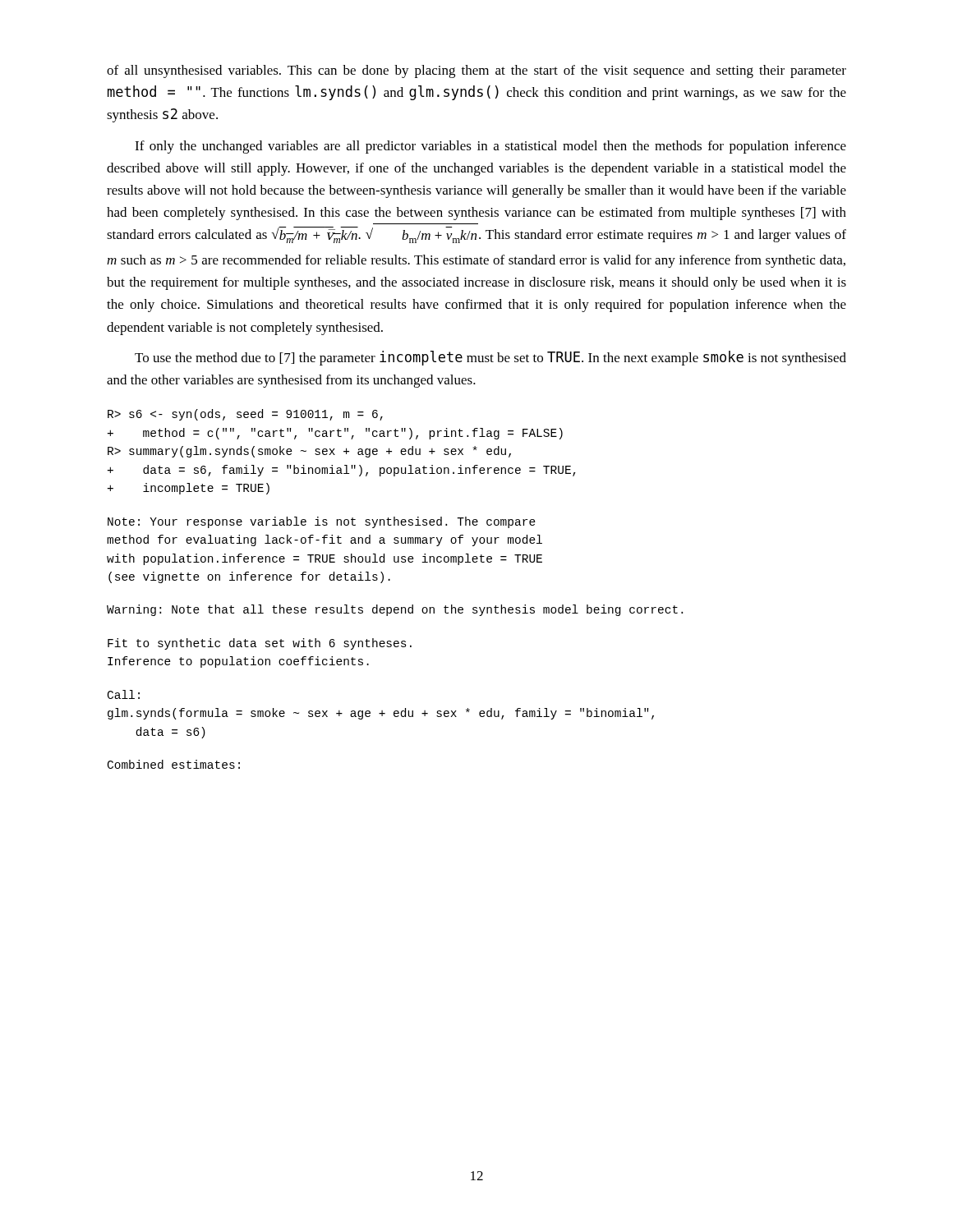Select the passage starting "Call: glm.synds(formula ="
953x1232 pixels.
(x=382, y=714)
